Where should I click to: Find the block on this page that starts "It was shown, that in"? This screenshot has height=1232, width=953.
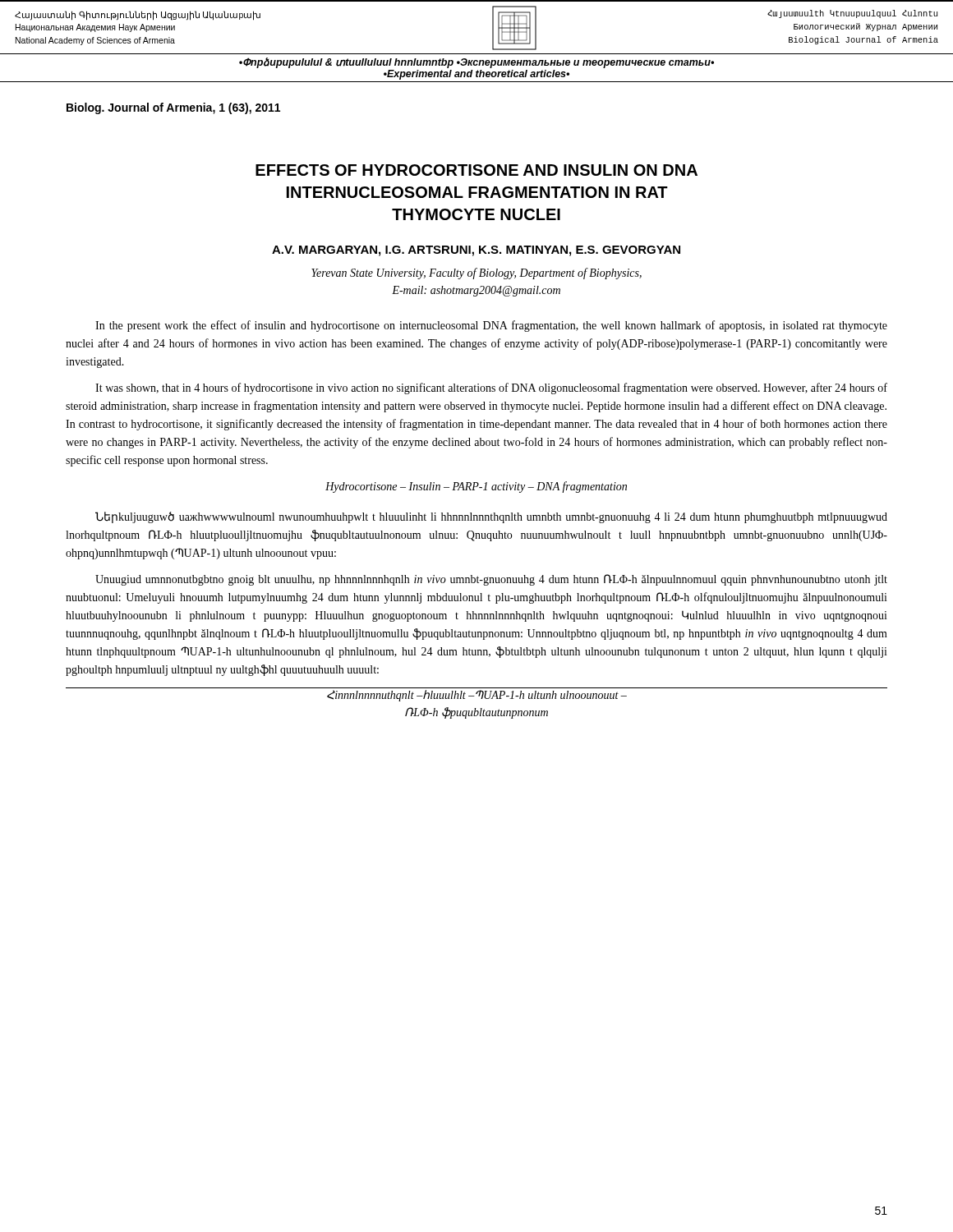pos(476,424)
